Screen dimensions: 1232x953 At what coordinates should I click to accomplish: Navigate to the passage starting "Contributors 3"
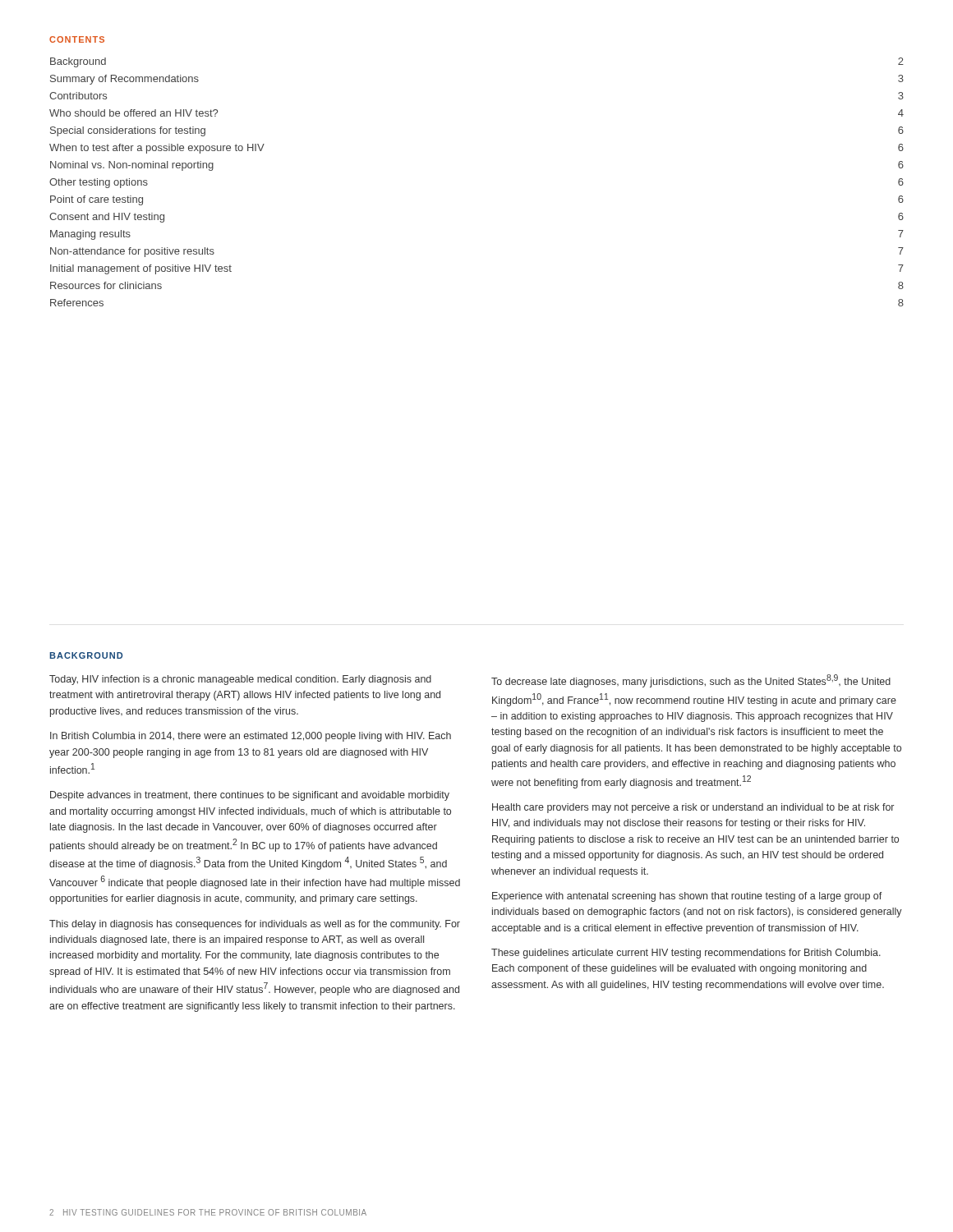click(80, 95)
